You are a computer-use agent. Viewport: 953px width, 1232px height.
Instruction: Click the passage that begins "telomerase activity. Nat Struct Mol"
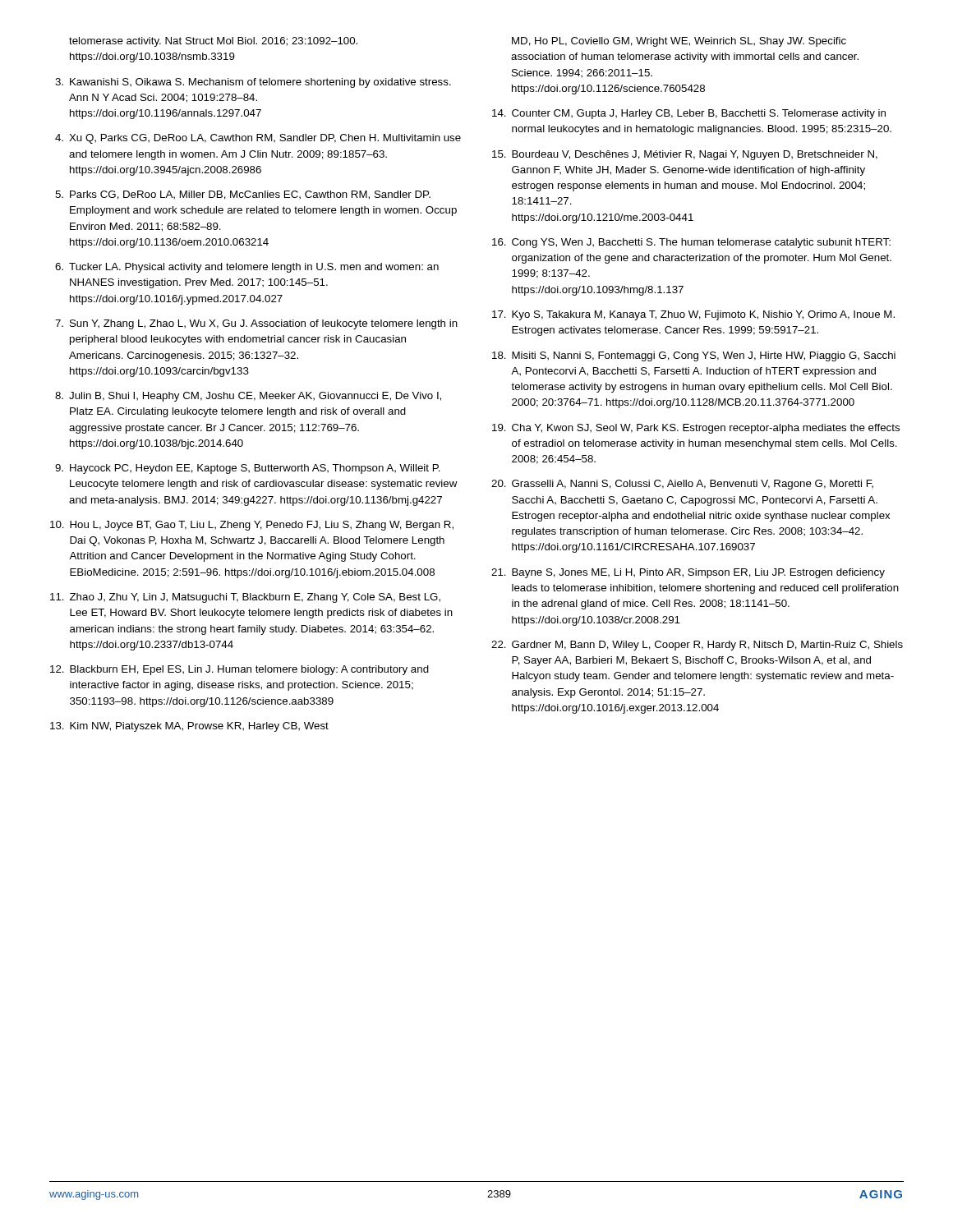click(214, 49)
